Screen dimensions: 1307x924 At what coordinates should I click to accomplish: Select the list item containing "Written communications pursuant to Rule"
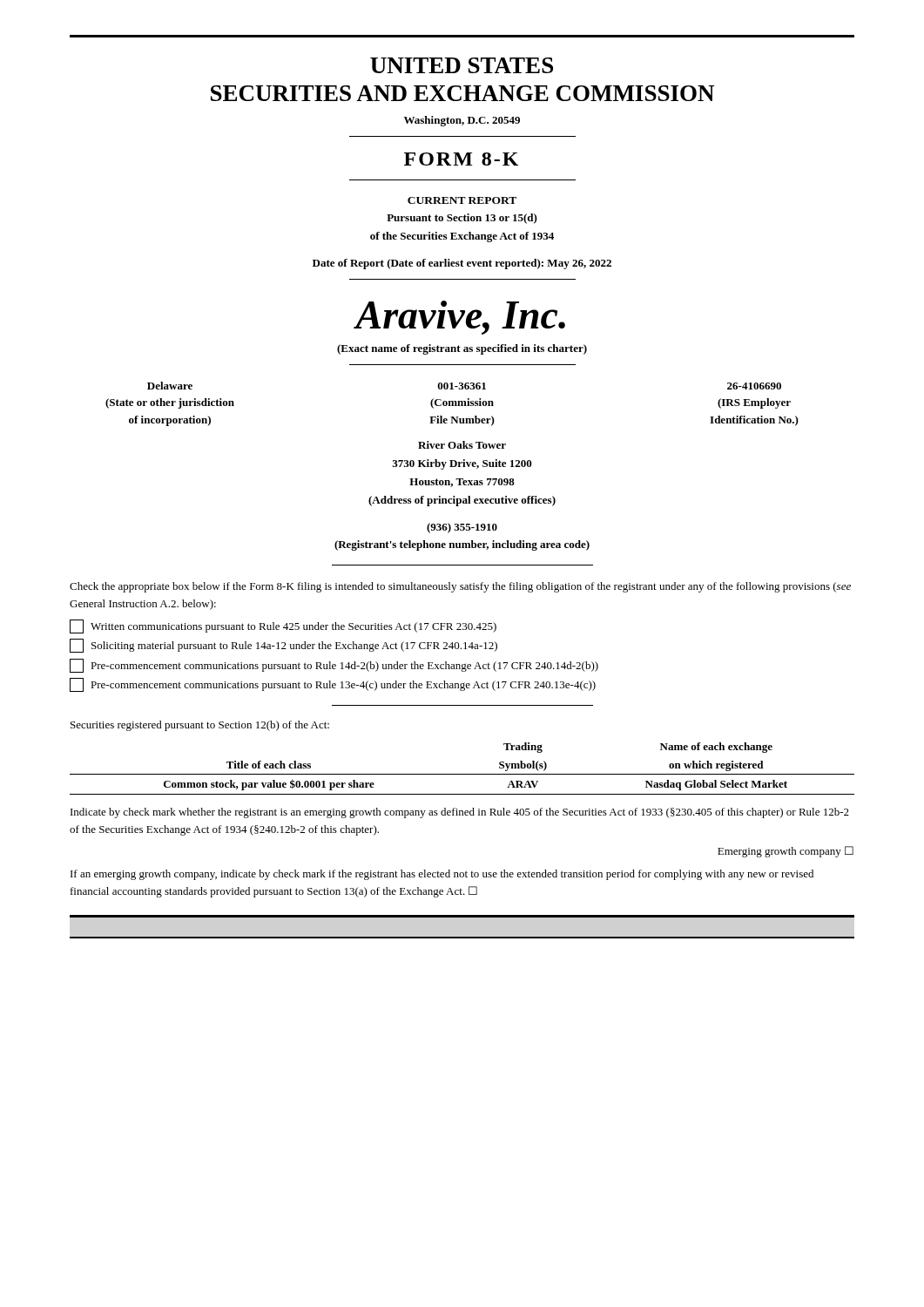tap(283, 627)
